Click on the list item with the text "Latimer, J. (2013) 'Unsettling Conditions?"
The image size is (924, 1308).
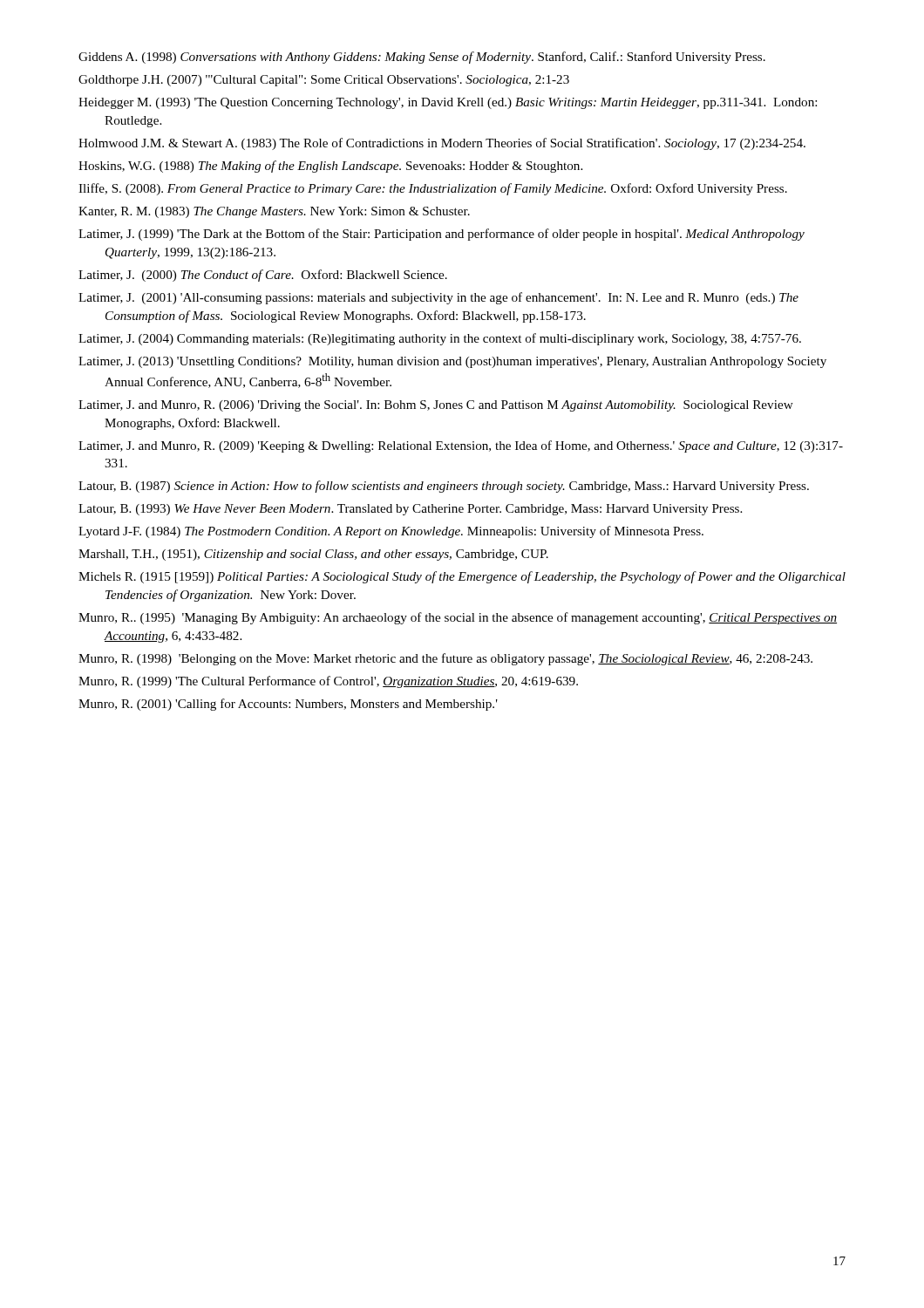coord(453,371)
